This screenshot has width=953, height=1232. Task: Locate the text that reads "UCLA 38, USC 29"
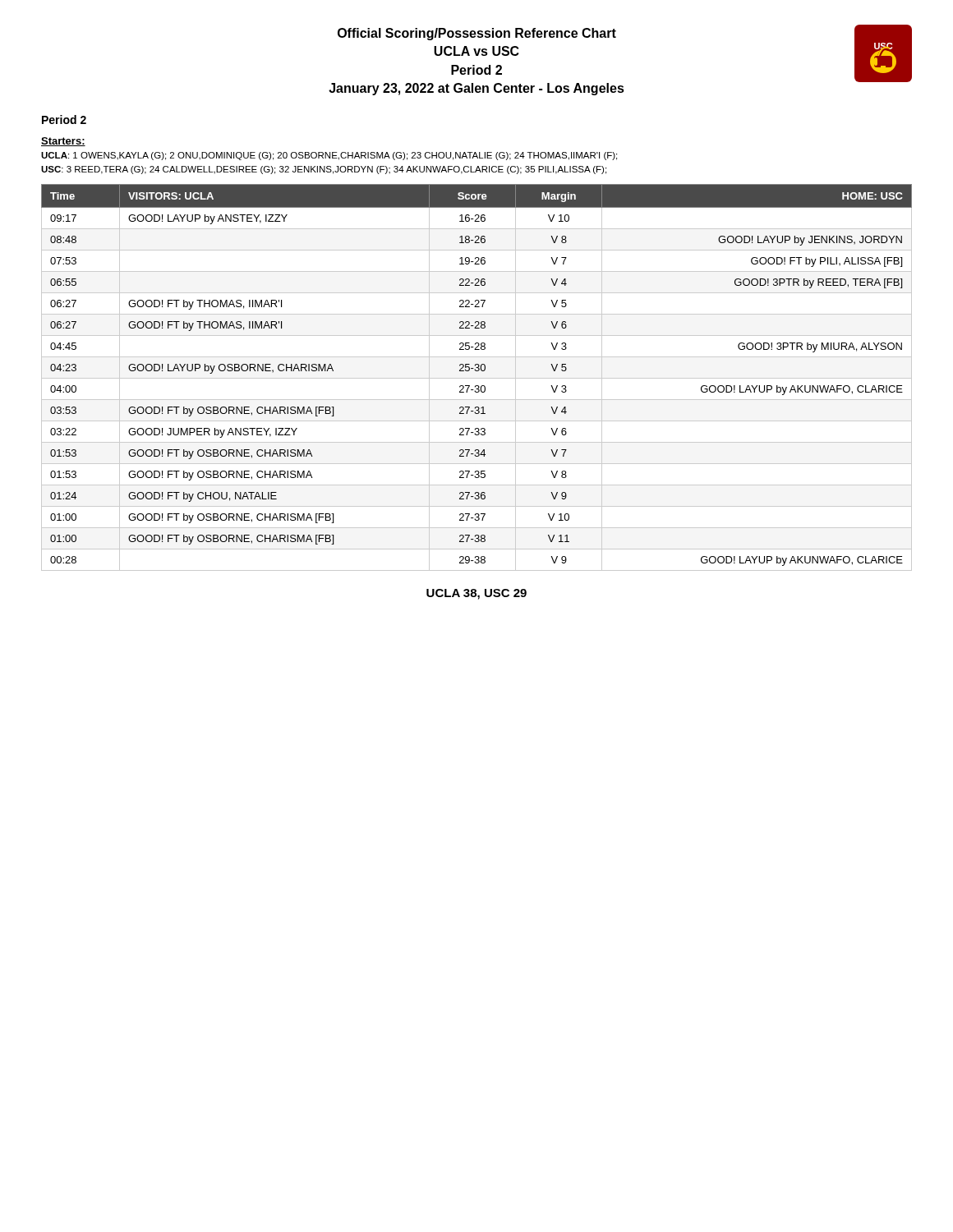[x=476, y=592]
